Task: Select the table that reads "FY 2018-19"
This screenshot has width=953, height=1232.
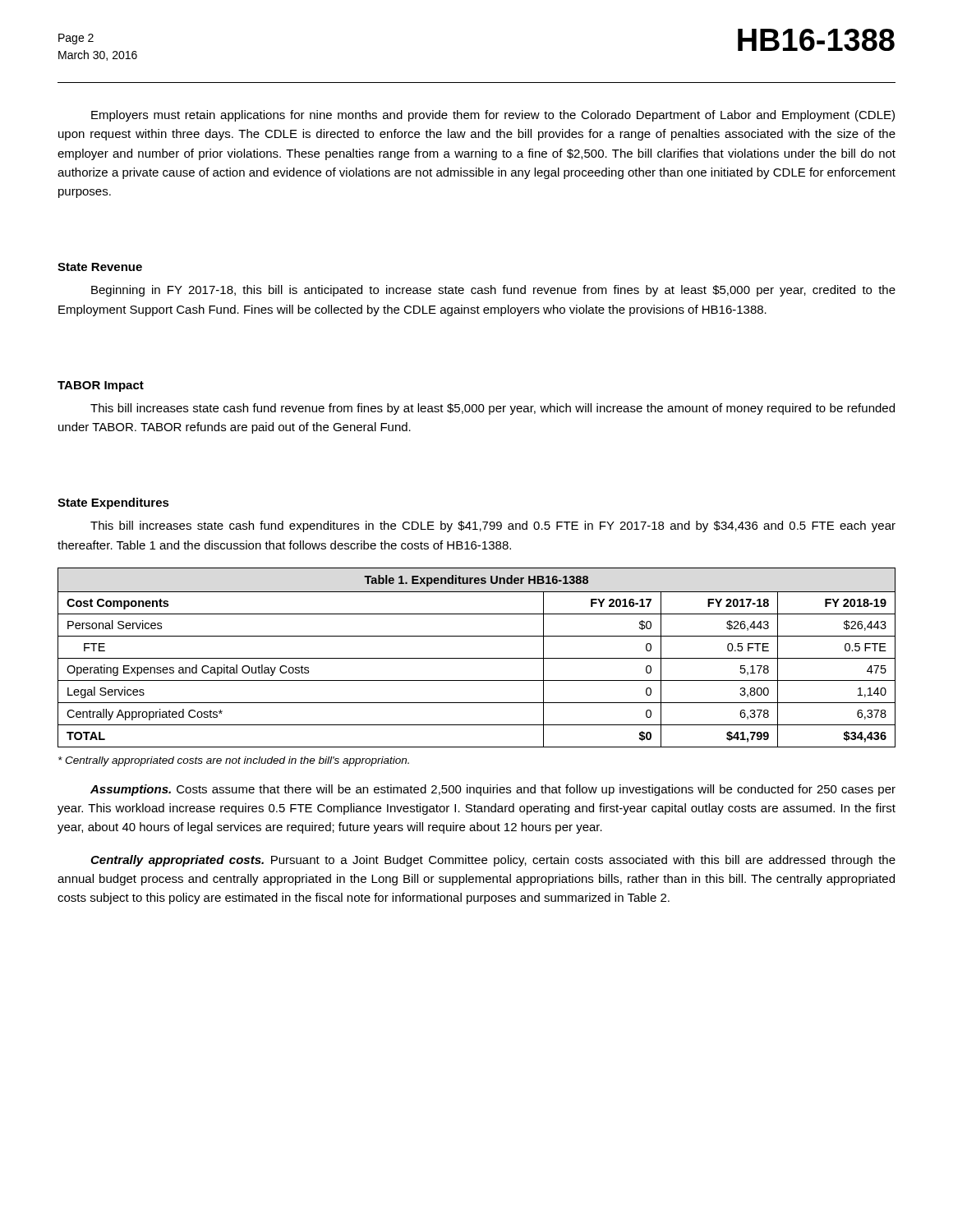Action: coord(476,657)
